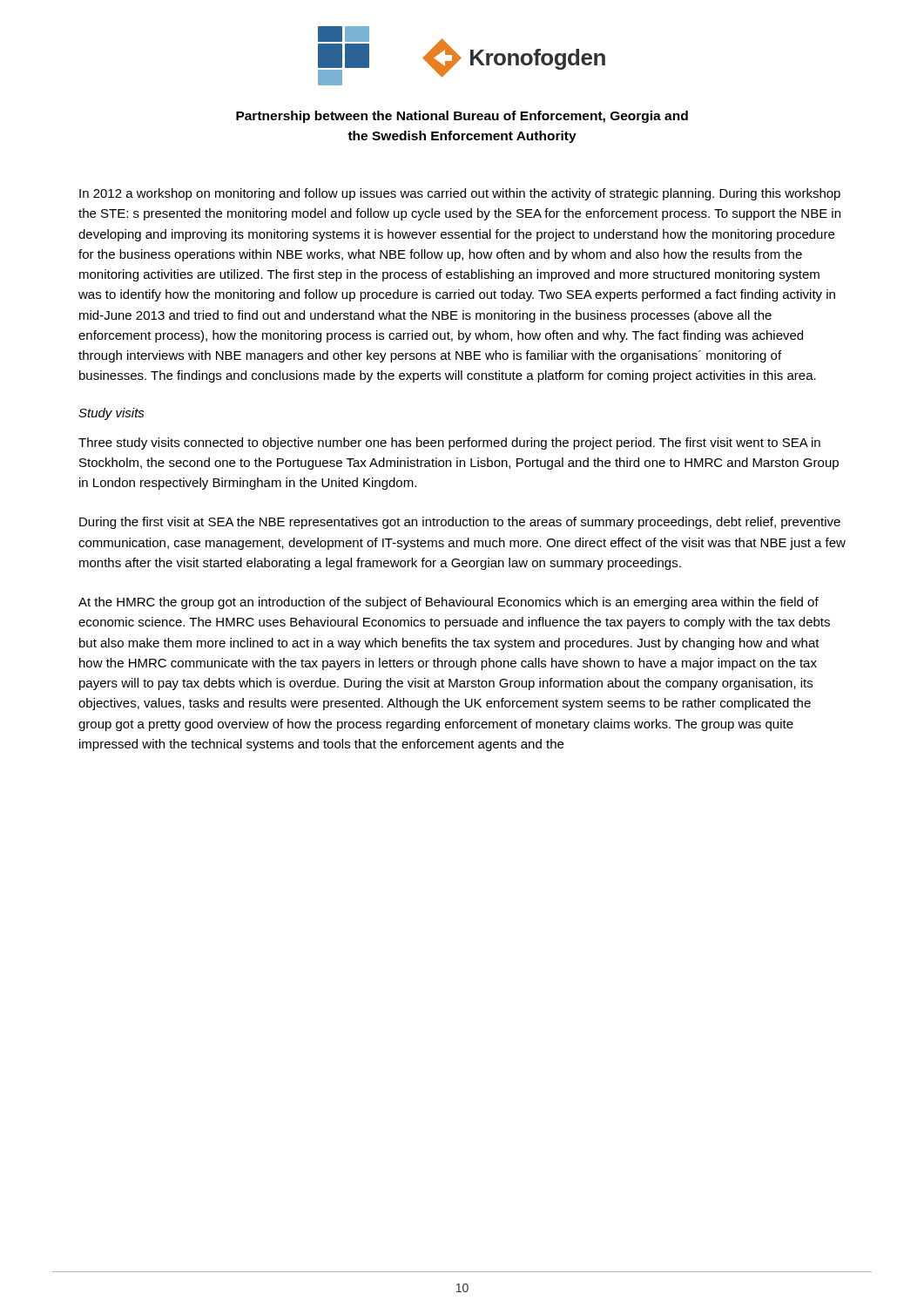The width and height of the screenshot is (924, 1307).
Task: Click the passage that begins "Three study visits connected"
Action: tap(459, 462)
